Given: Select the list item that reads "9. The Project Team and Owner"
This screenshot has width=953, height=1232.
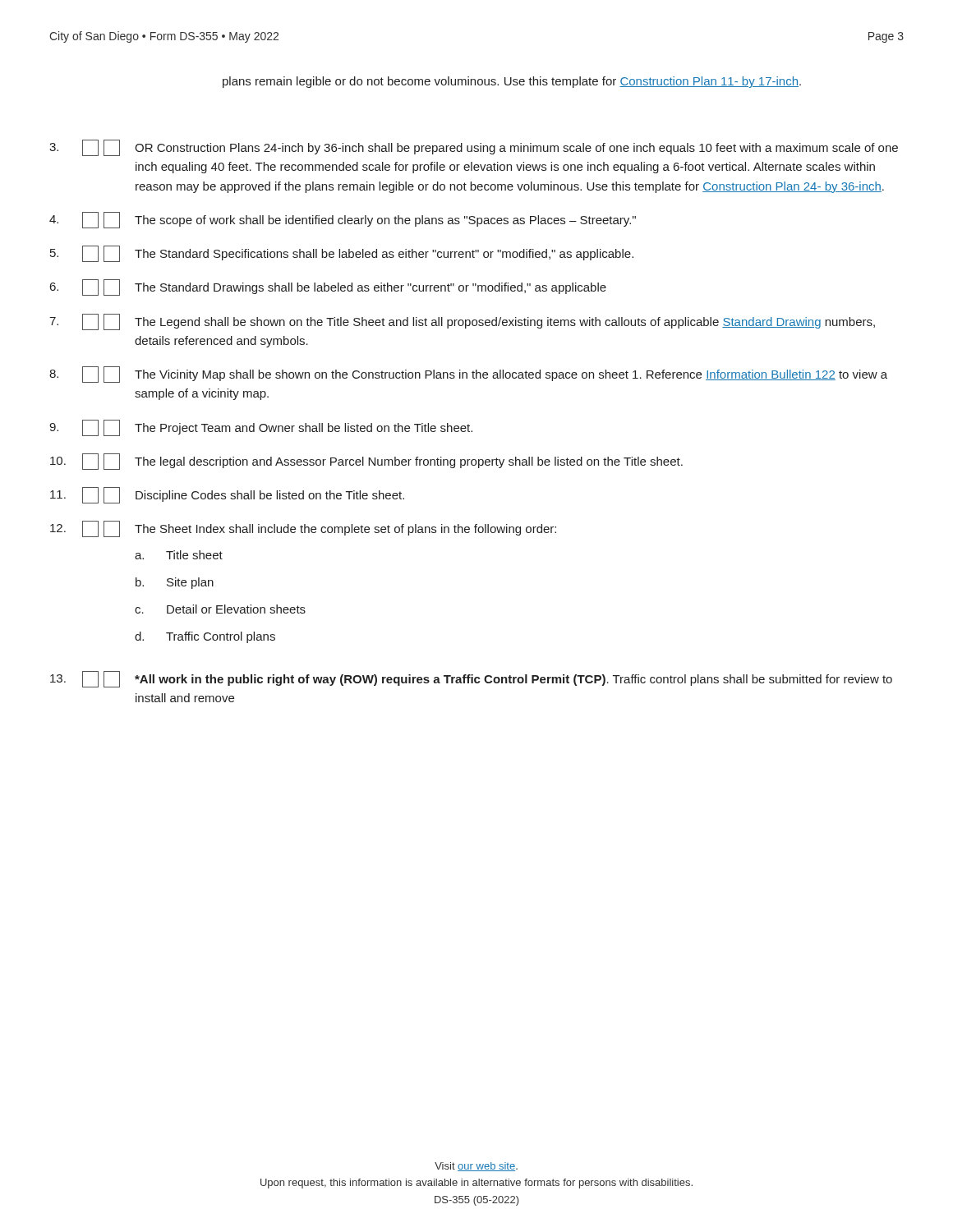Looking at the screenshot, I should [476, 427].
